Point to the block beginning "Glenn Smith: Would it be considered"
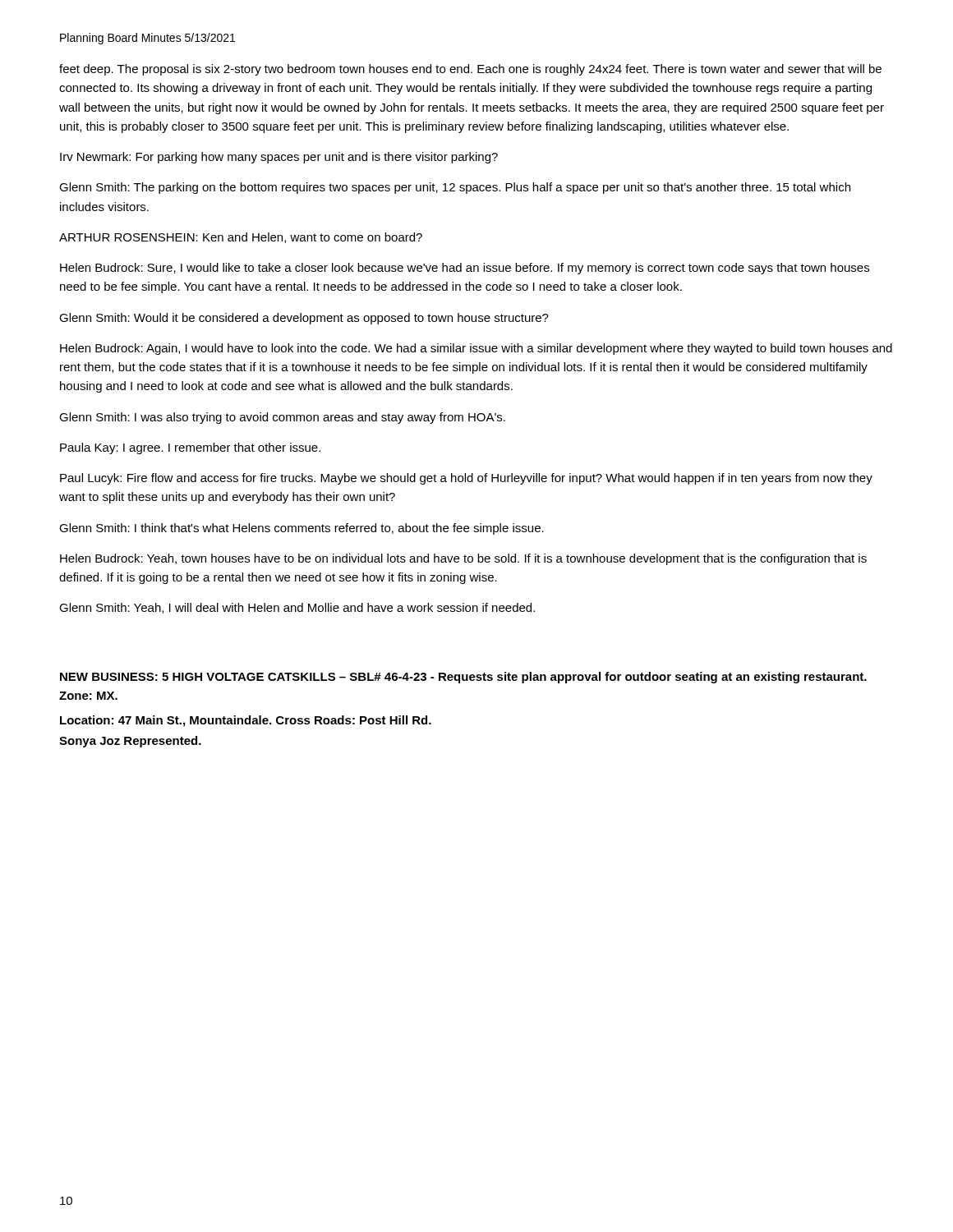The width and height of the screenshot is (953, 1232). (304, 317)
